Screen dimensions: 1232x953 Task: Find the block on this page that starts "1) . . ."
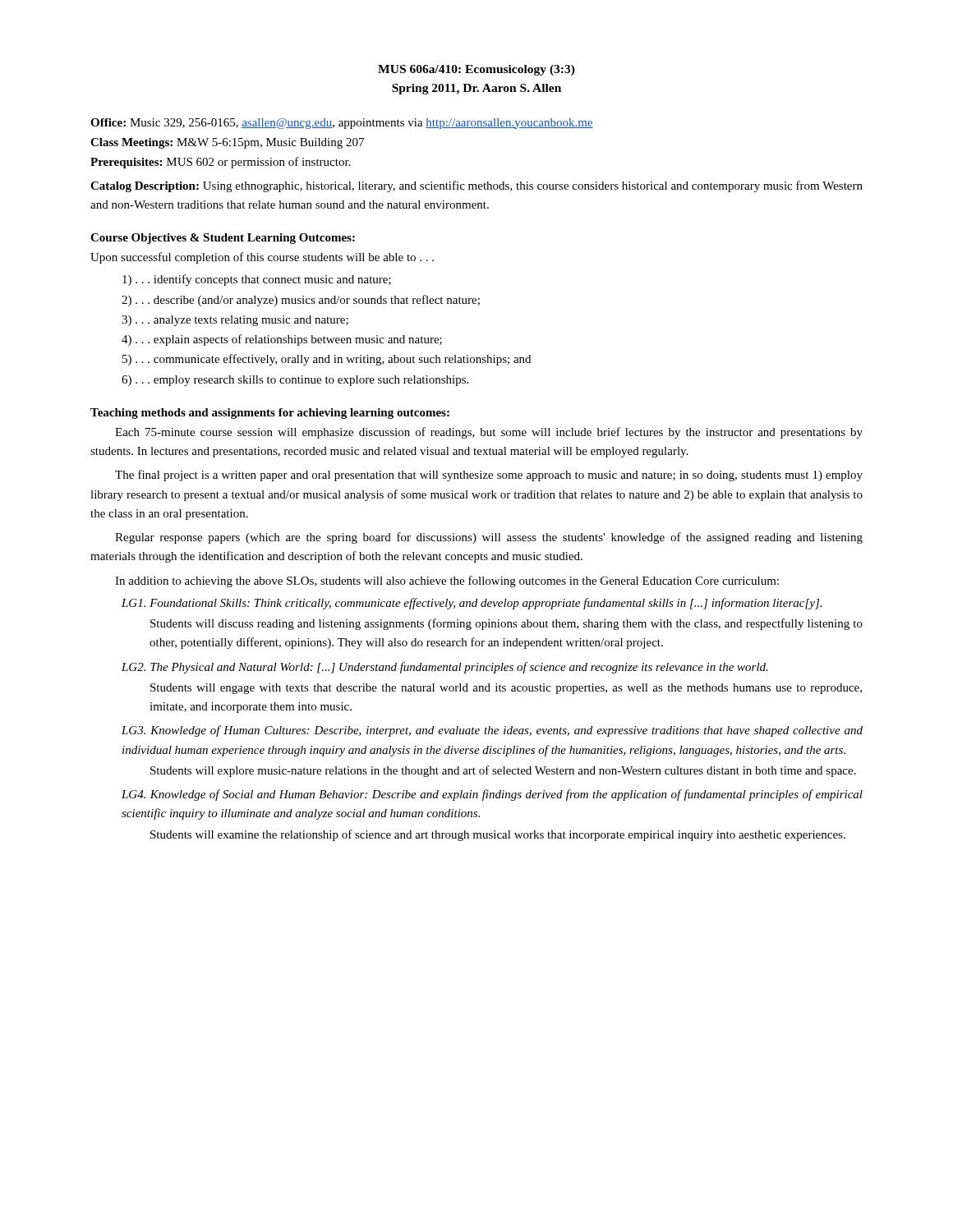pos(257,279)
